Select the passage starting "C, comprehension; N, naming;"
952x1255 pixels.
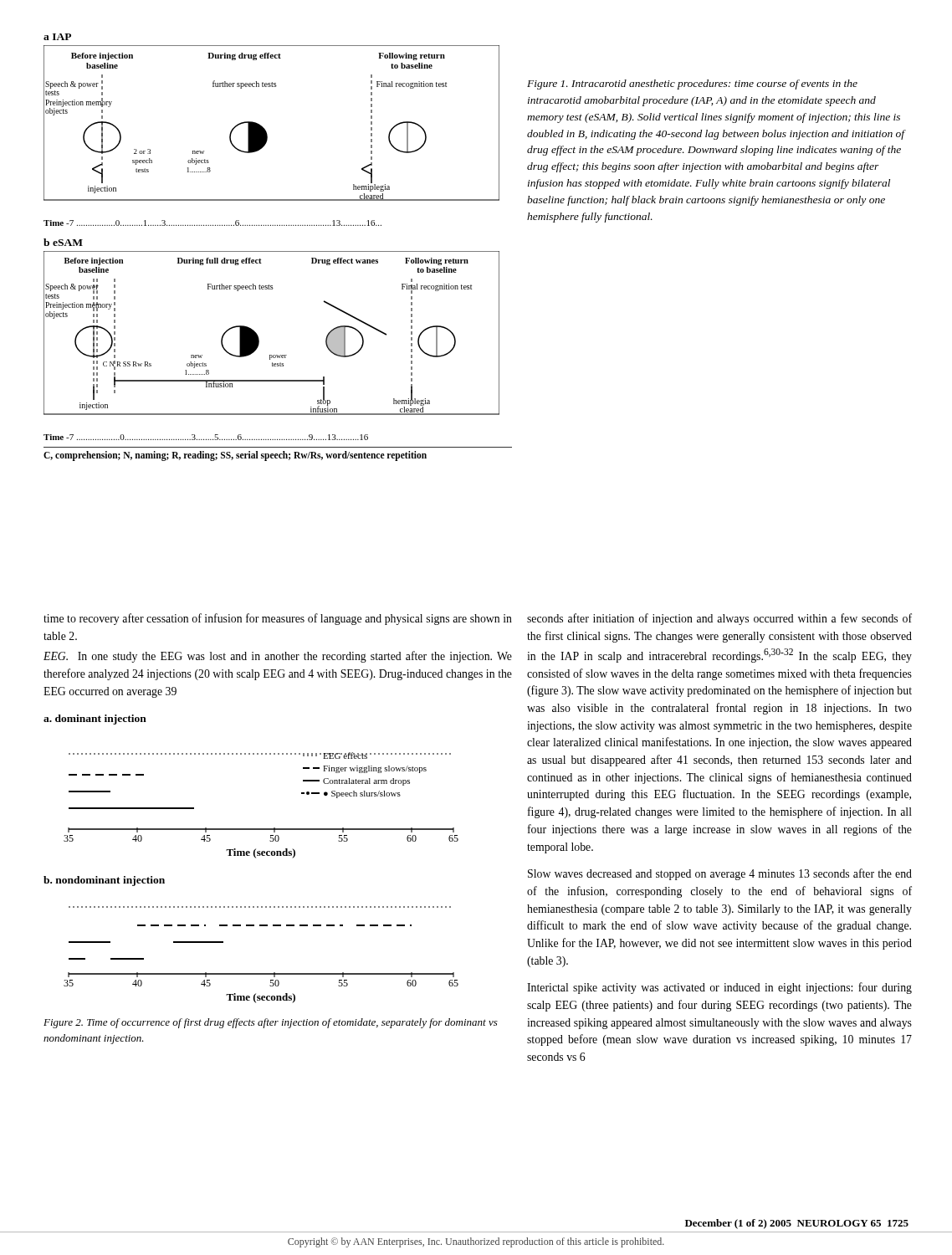pos(235,455)
